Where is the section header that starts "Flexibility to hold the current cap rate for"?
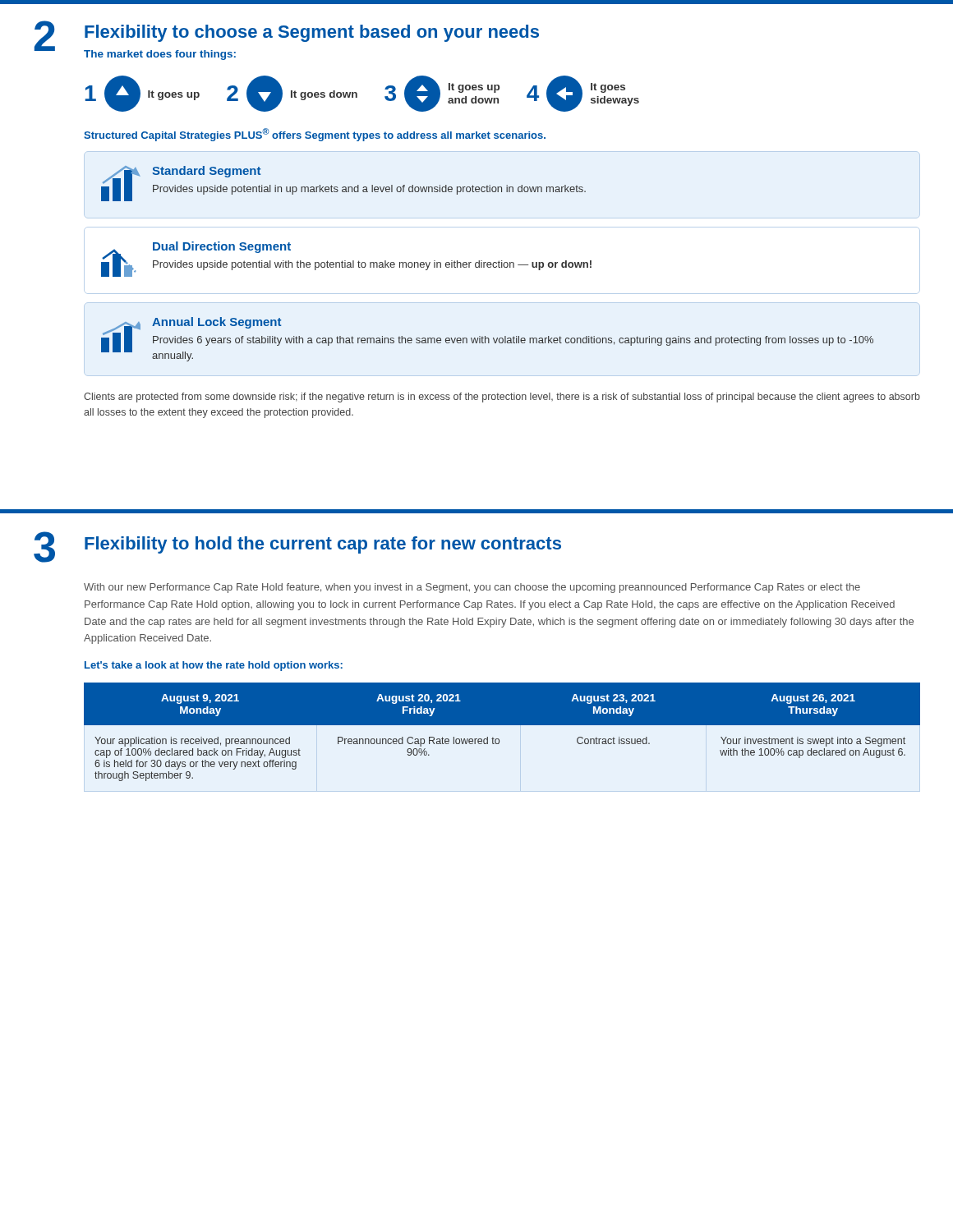Screen dimensions: 1232x953 point(323,543)
